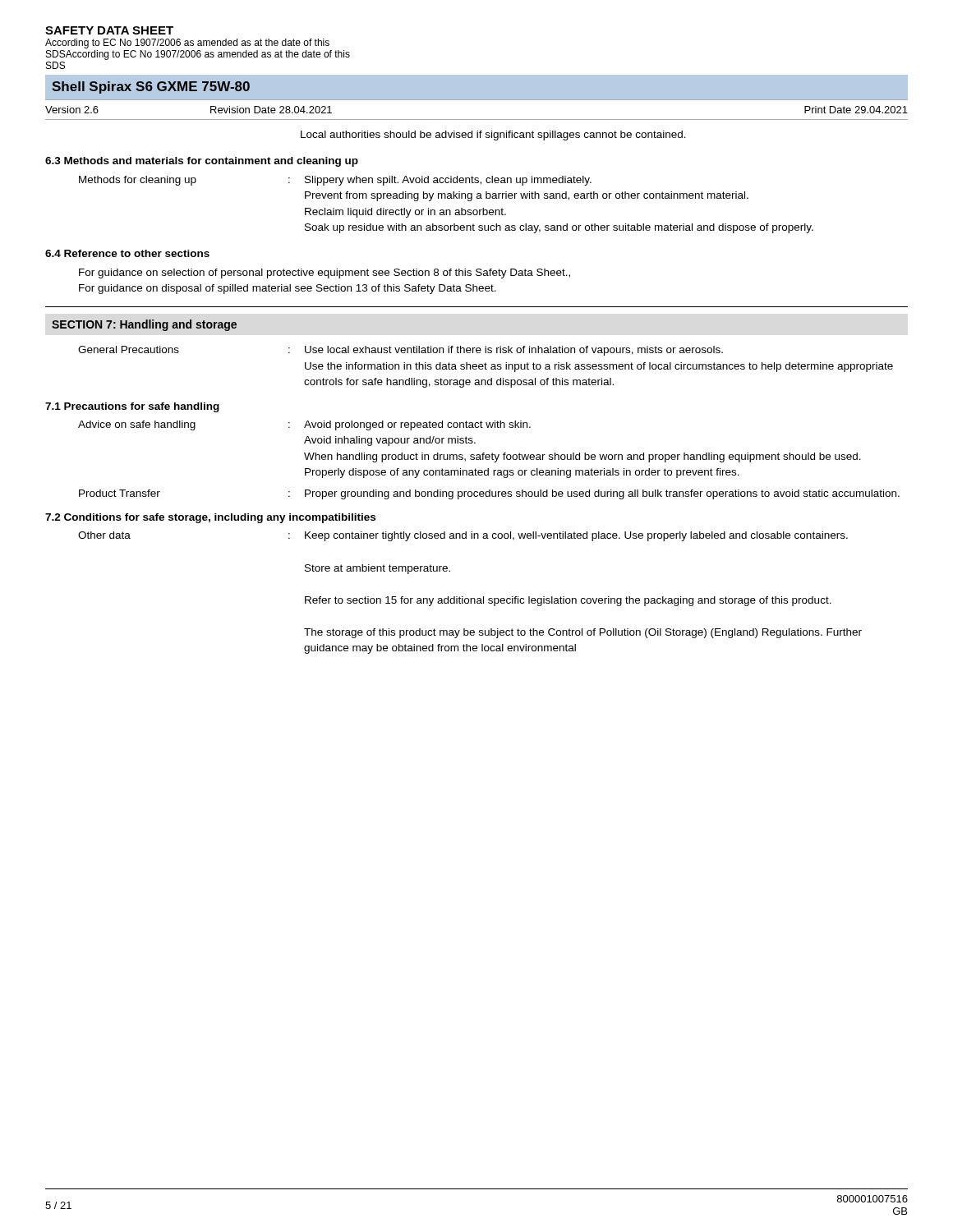
Task: Locate the section header that says "7.2 Conditions for safe storage,"
Action: [x=211, y=517]
